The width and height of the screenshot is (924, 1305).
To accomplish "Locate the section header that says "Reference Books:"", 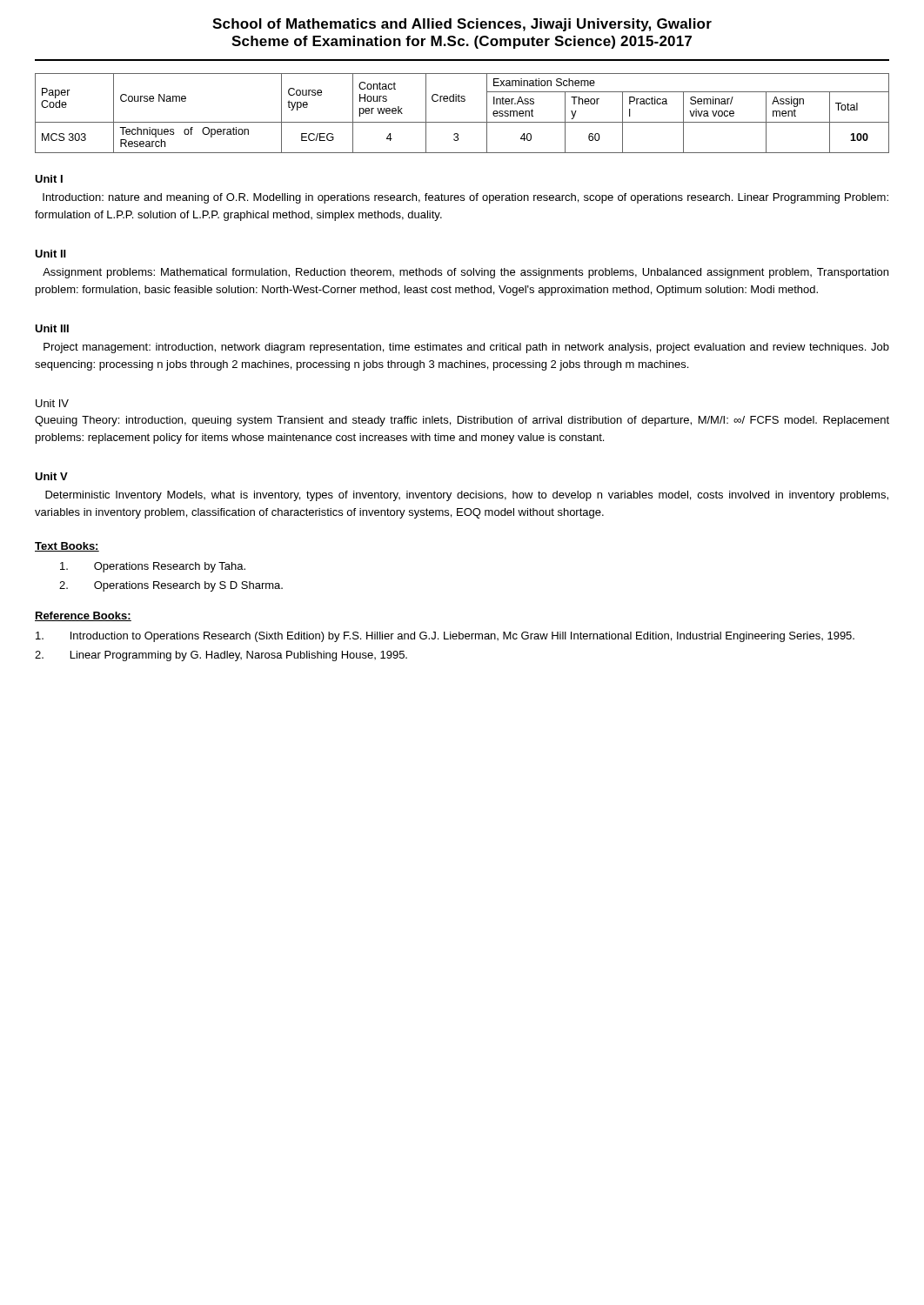I will [83, 616].
